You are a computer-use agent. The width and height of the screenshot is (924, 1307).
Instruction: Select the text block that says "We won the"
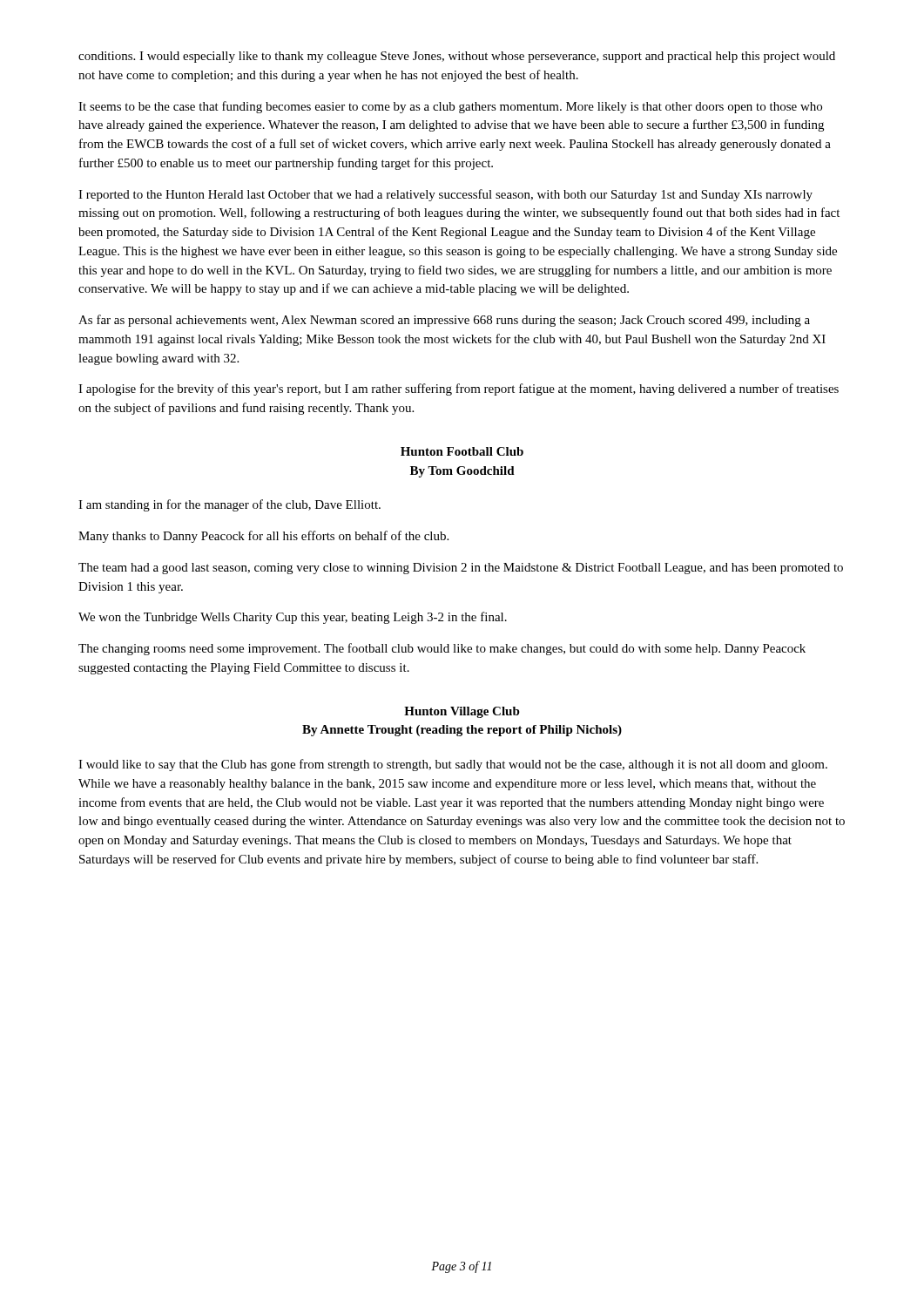click(462, 618)
